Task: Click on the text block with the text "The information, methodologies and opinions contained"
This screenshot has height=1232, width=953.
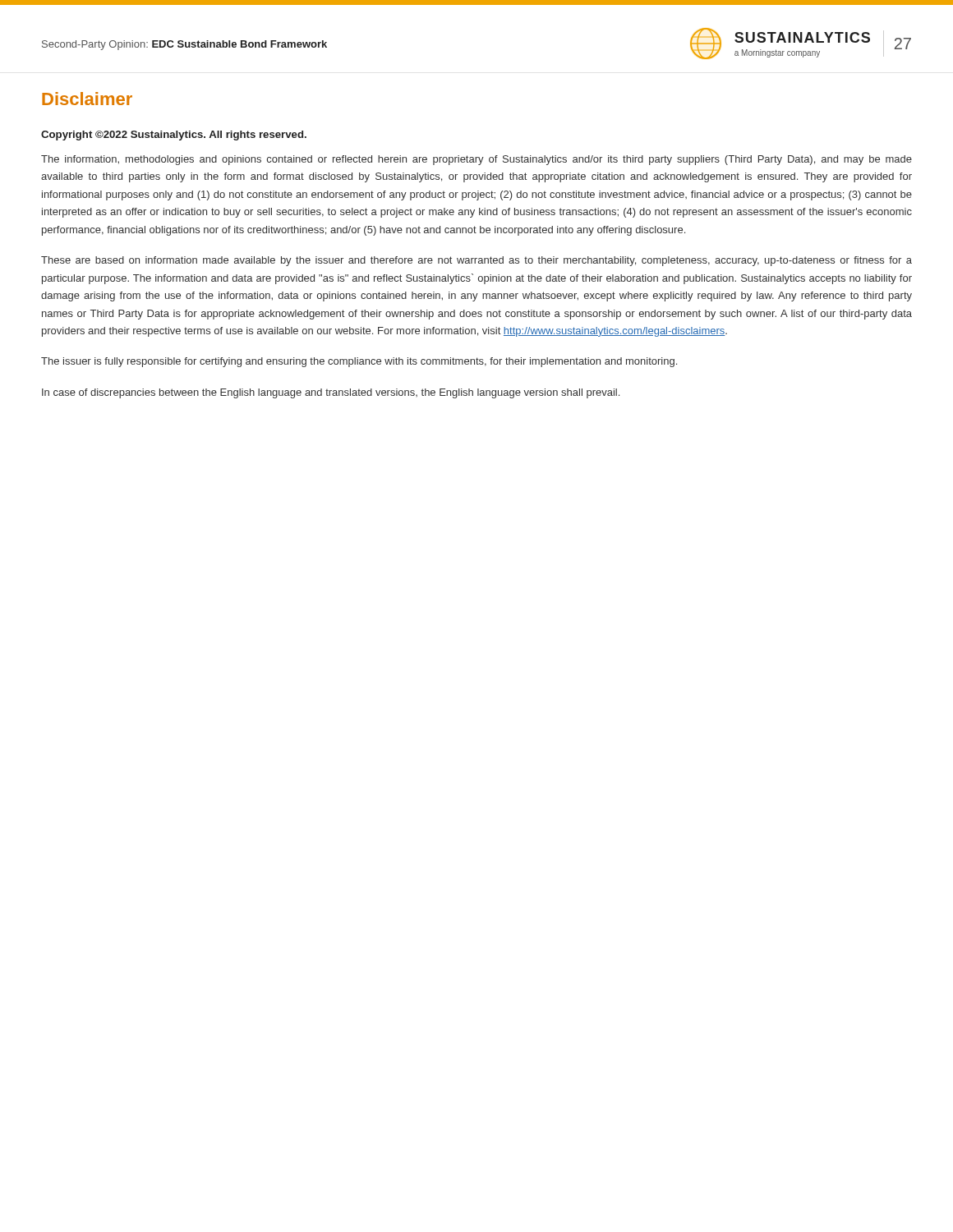Action: (x=476, y=194)
